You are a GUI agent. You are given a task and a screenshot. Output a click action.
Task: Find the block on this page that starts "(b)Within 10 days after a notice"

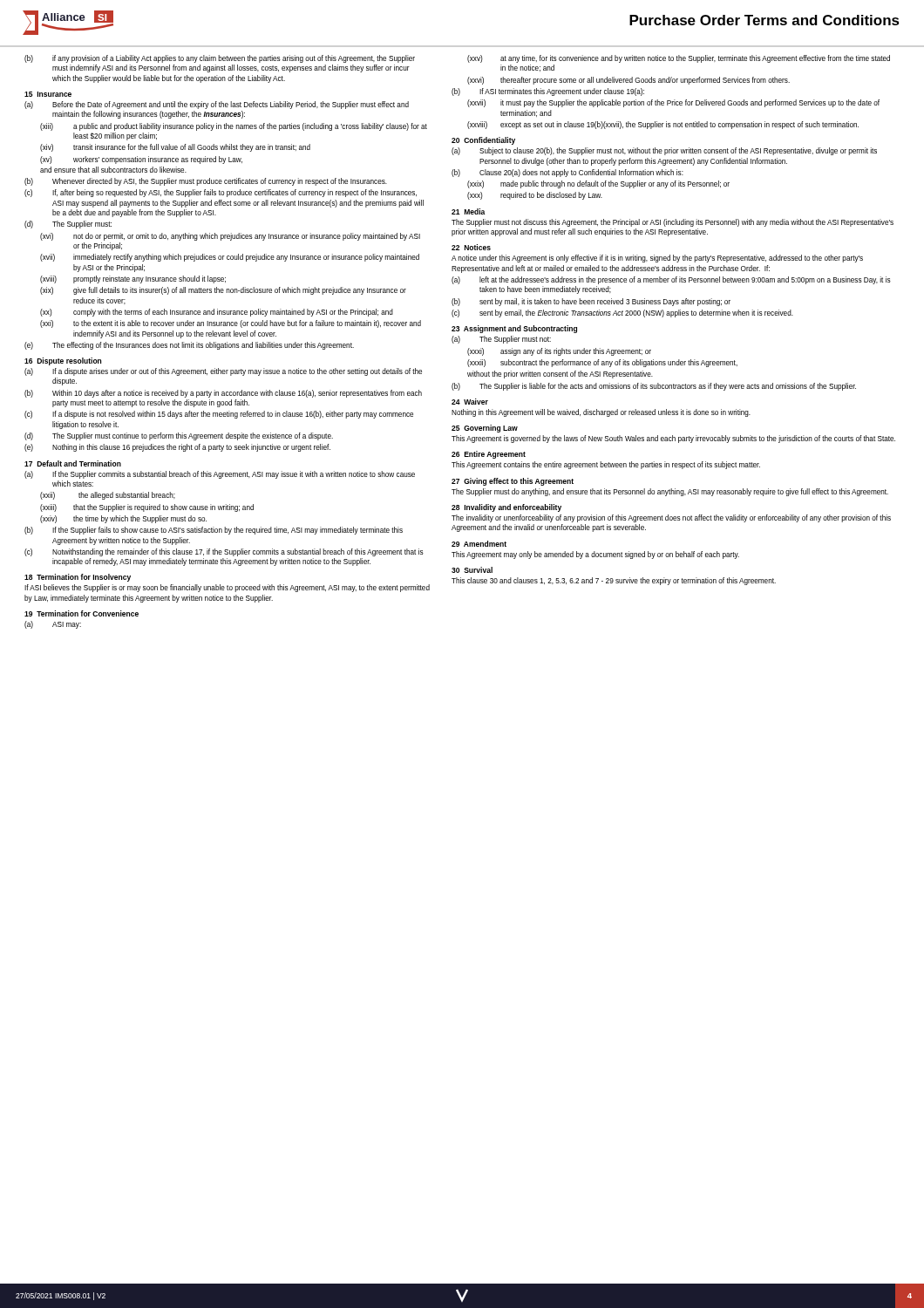point(226,399)
